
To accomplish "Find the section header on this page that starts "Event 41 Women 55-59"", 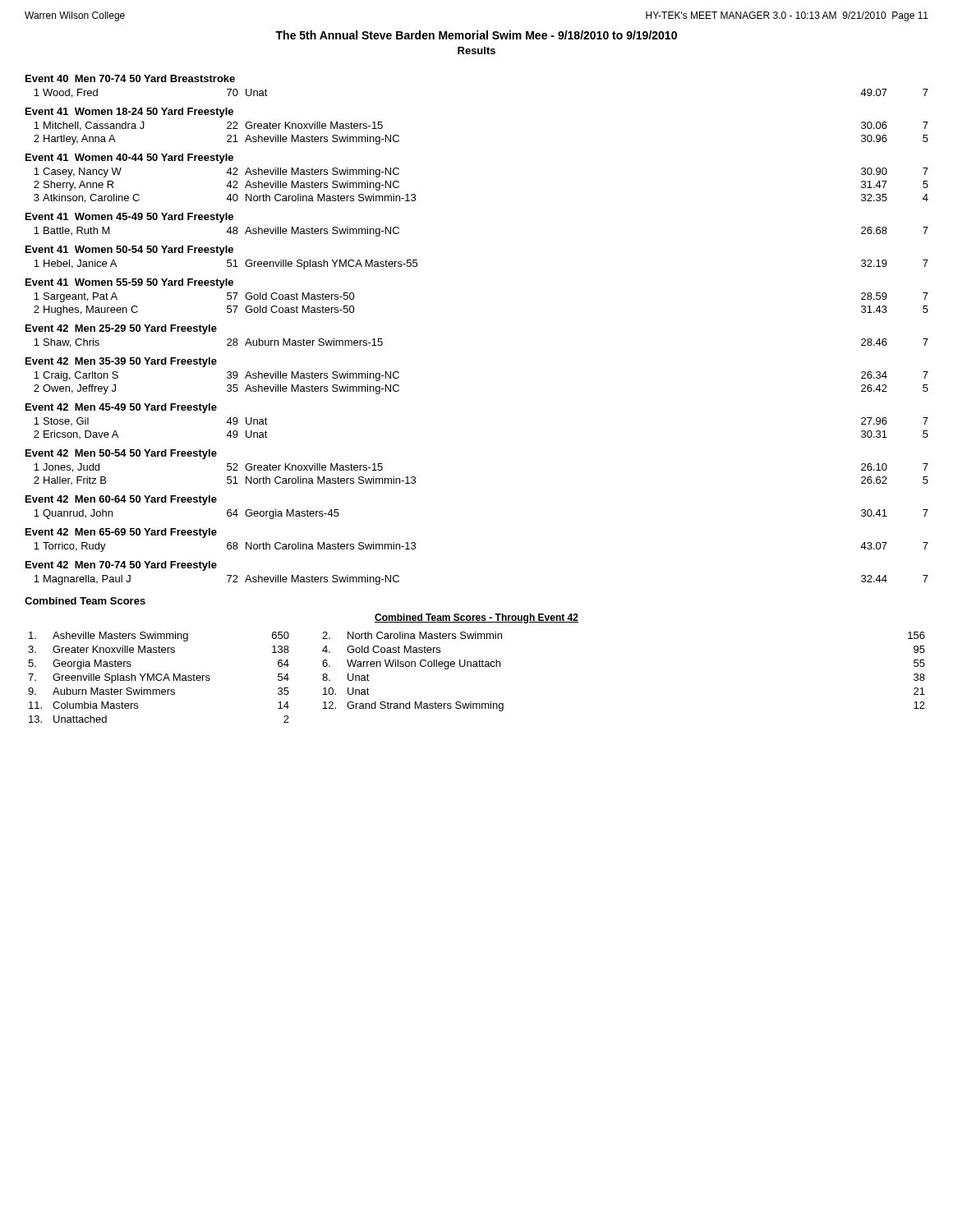I will click(129, 282).
